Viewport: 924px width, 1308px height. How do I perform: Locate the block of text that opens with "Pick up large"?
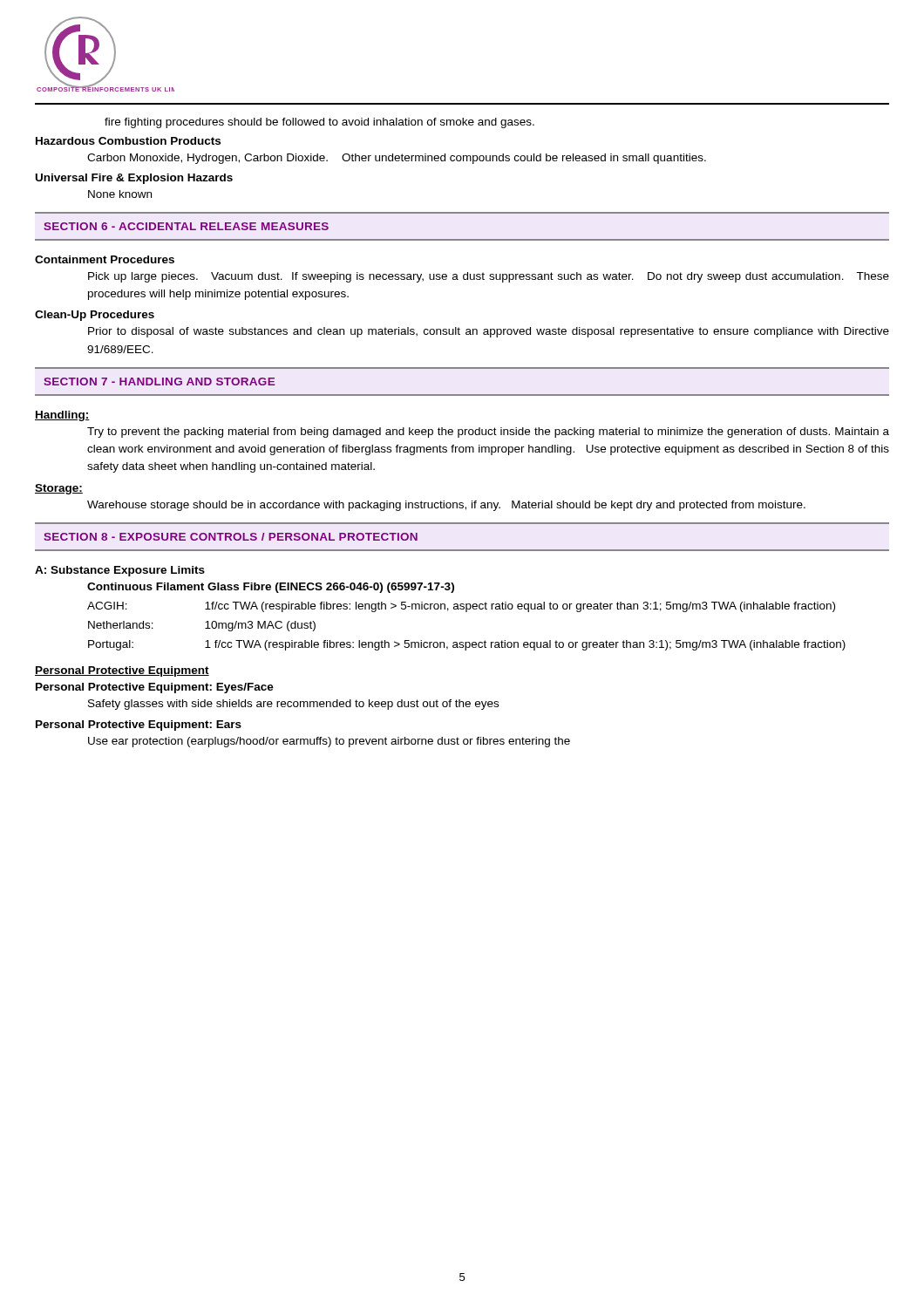pos(488,285)
